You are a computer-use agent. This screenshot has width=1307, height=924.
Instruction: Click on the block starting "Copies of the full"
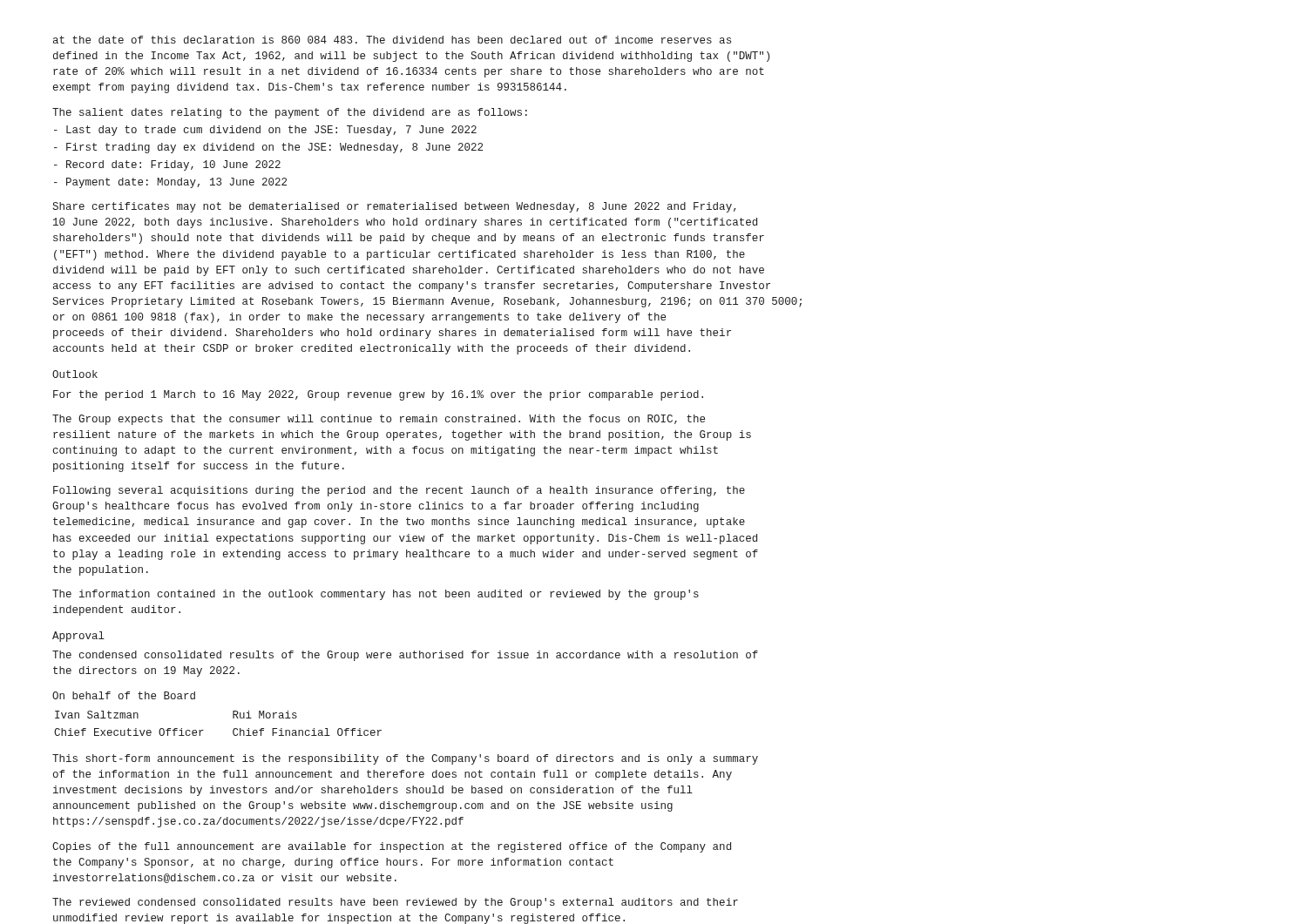point(392,863)
